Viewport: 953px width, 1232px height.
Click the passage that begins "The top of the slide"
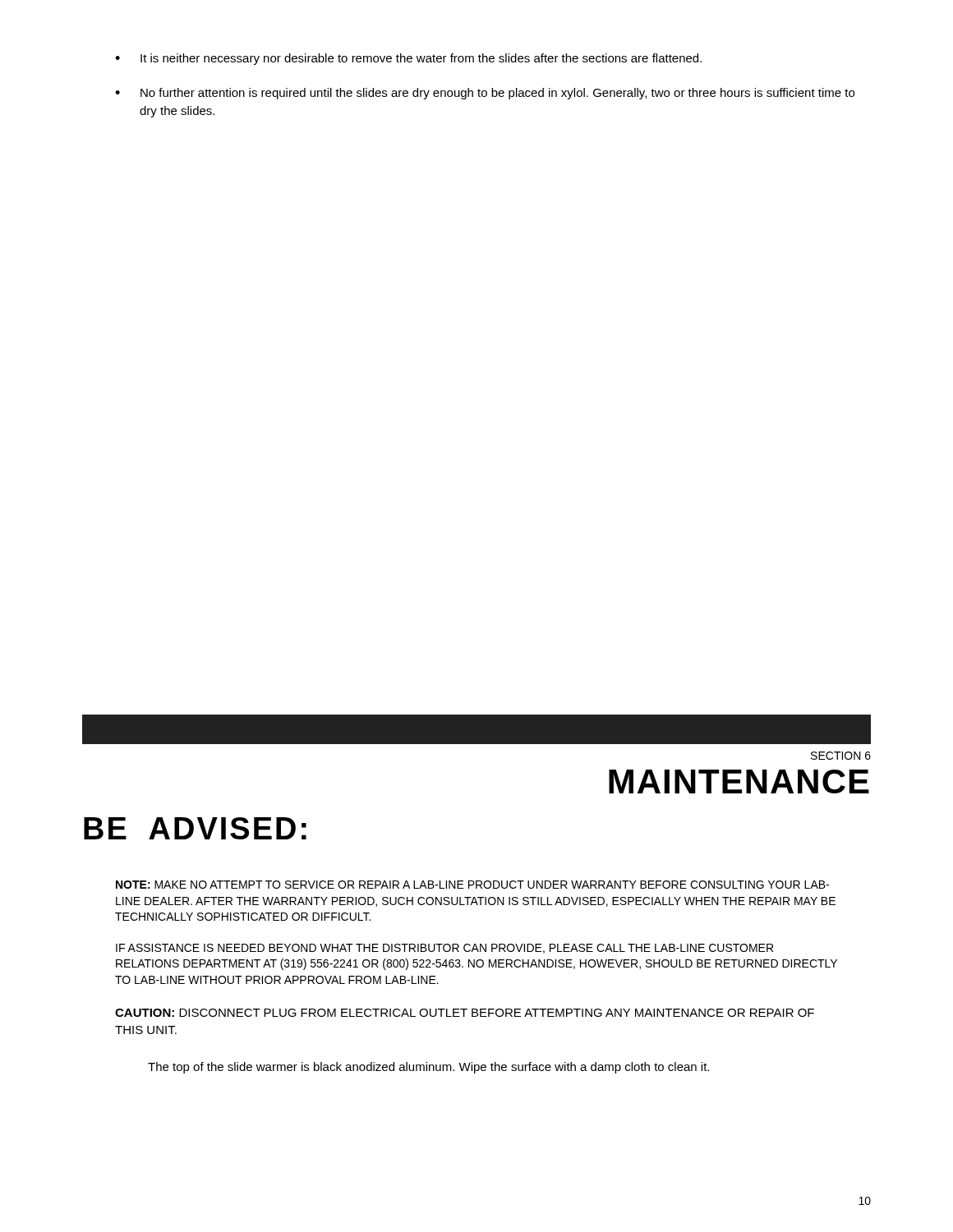click(429, 1066)
